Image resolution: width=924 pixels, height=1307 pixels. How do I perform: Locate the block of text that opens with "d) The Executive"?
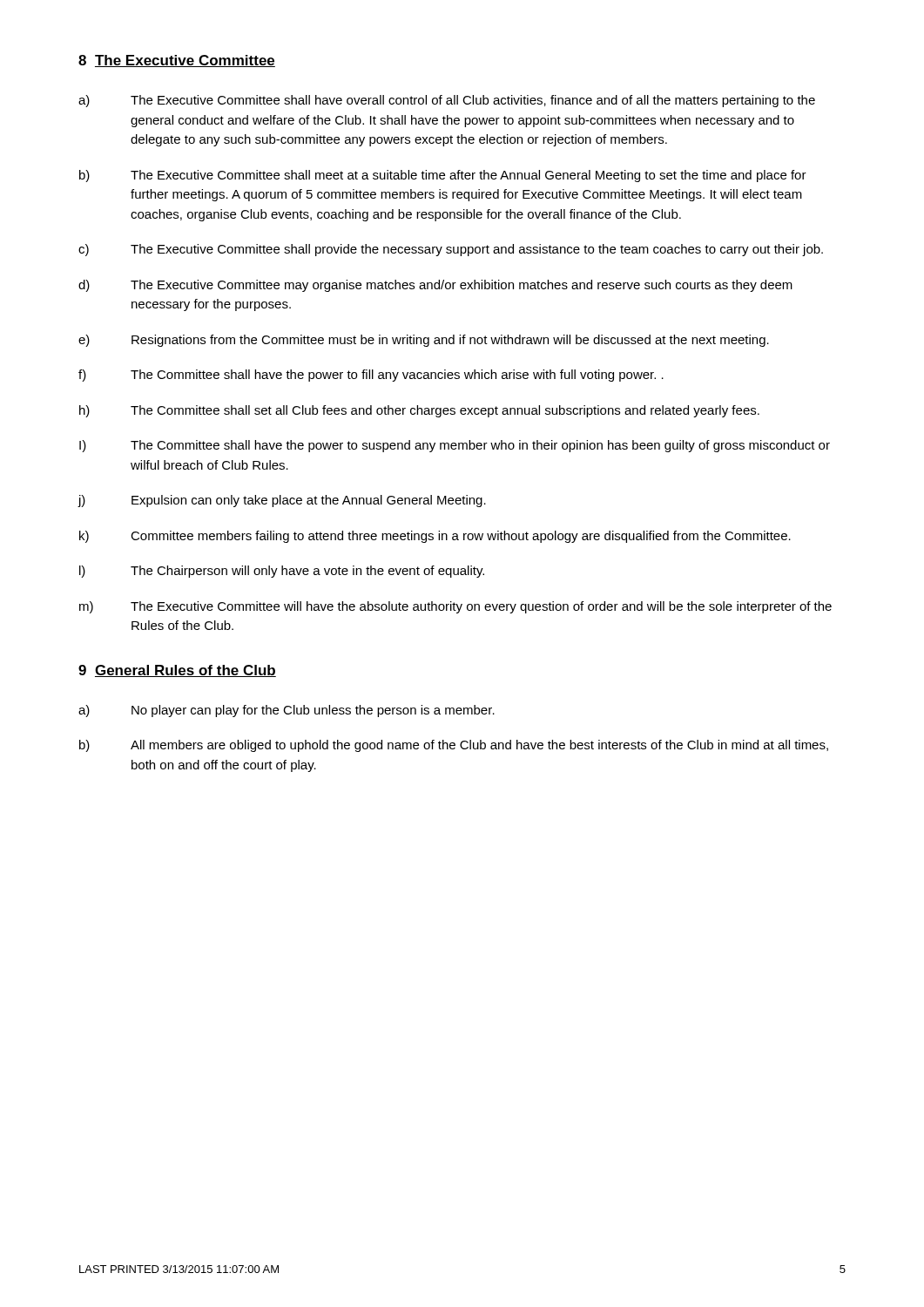tap(462, 294)
